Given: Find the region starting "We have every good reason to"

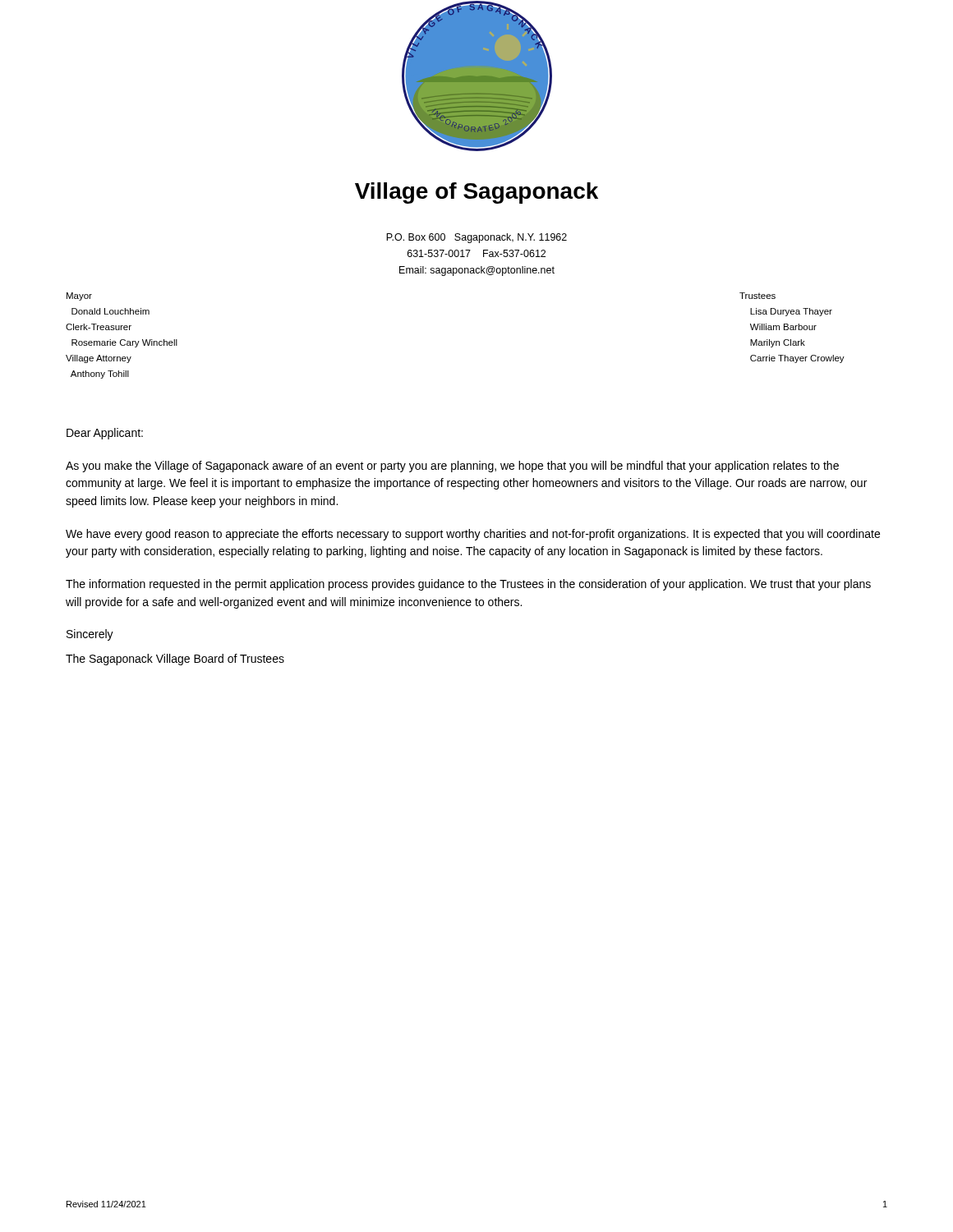Looking at the screenshot, I should pyautogui.click(x=473, y=542).
